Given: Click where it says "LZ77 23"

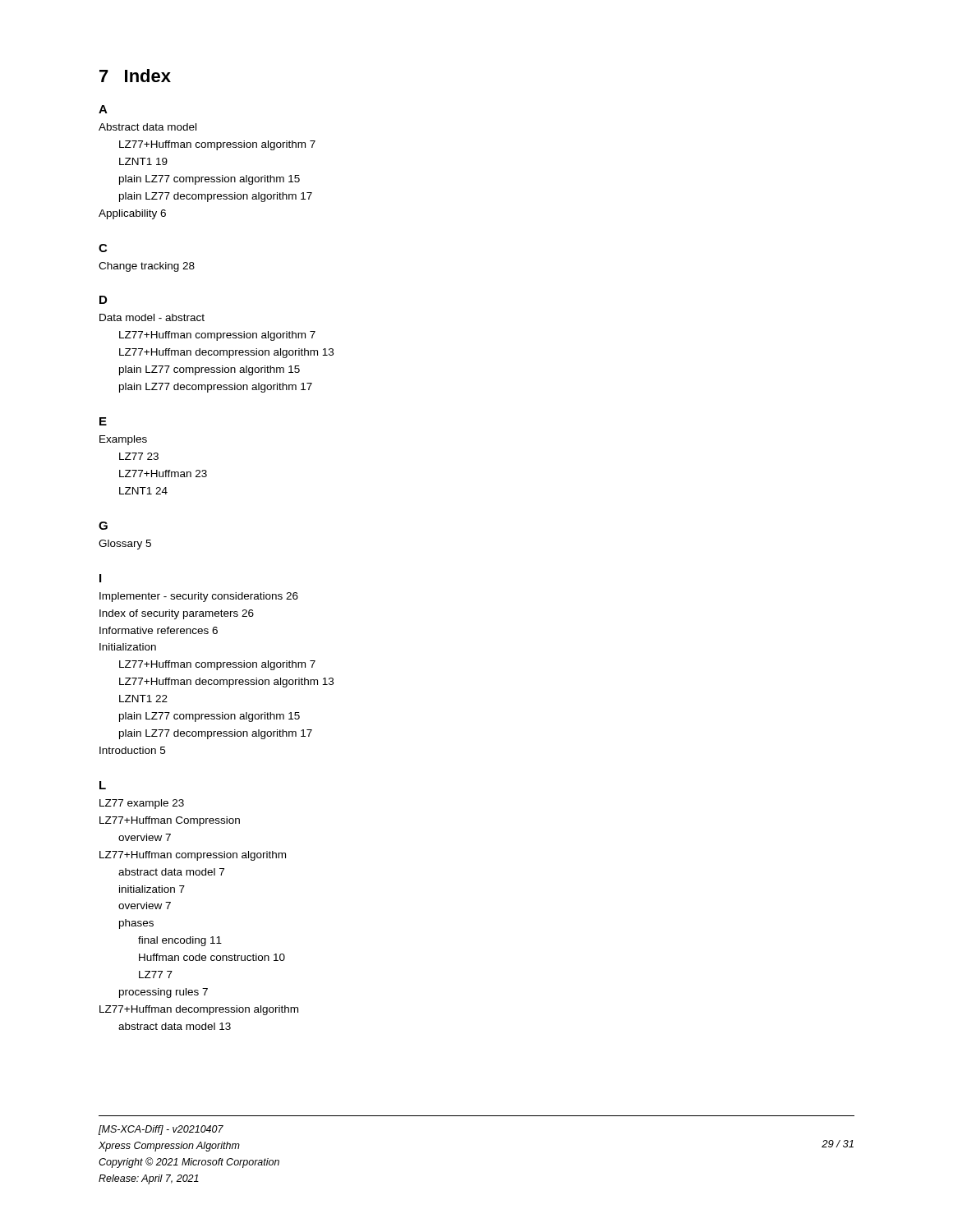Looking at the screenshot, I should 139,456.
